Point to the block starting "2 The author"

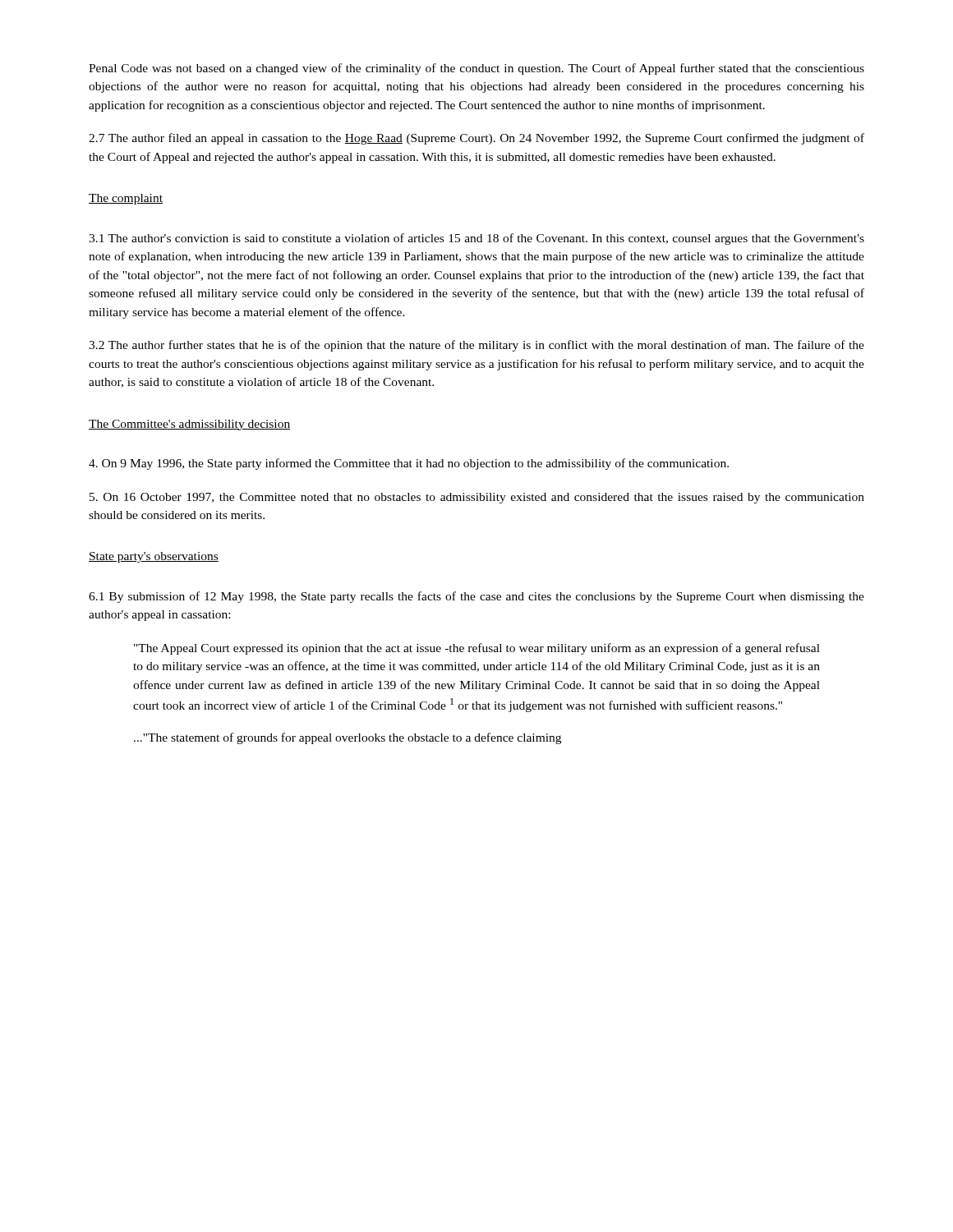pyautogui.click(x=476, y=363)
